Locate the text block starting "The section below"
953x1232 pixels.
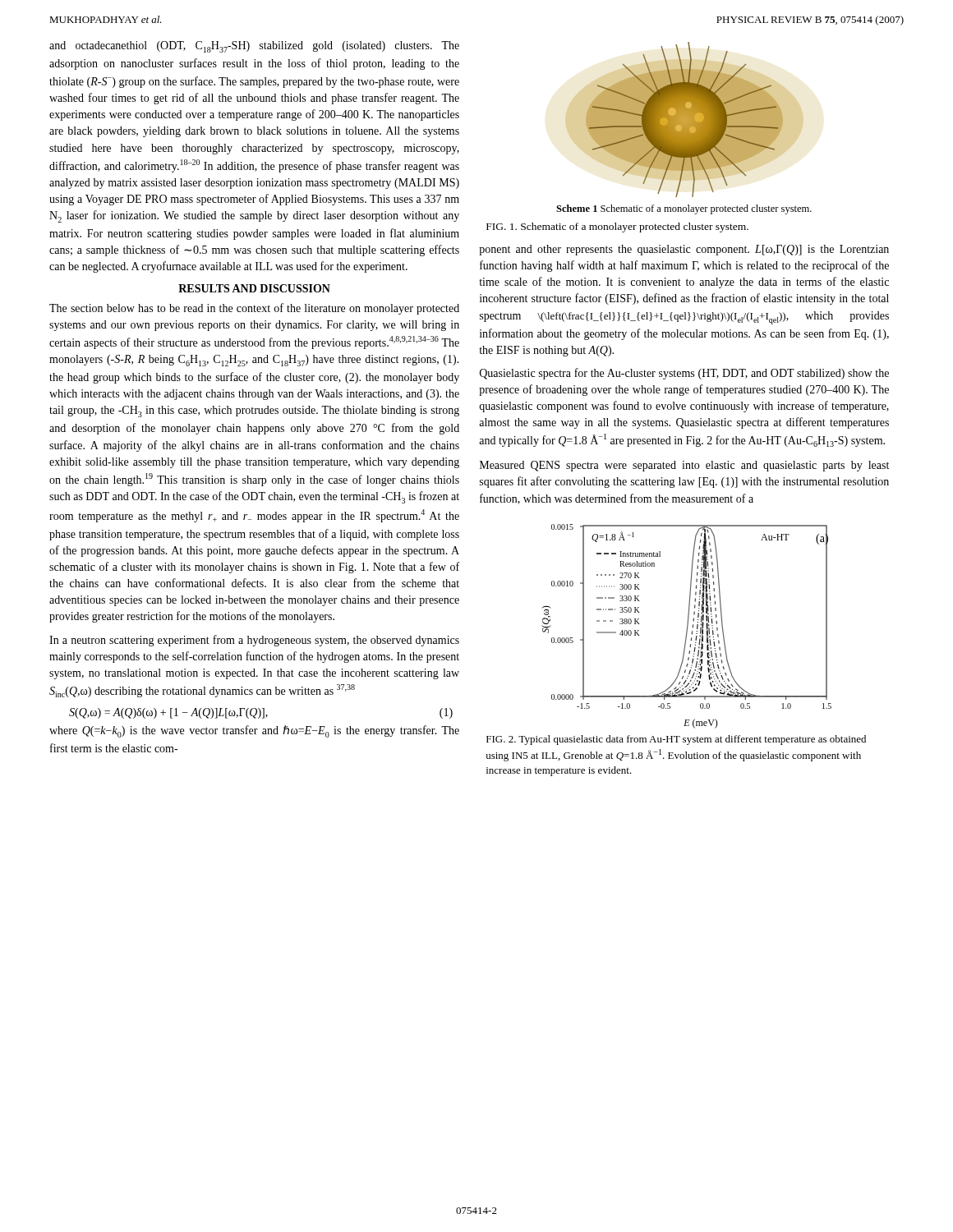254,463
